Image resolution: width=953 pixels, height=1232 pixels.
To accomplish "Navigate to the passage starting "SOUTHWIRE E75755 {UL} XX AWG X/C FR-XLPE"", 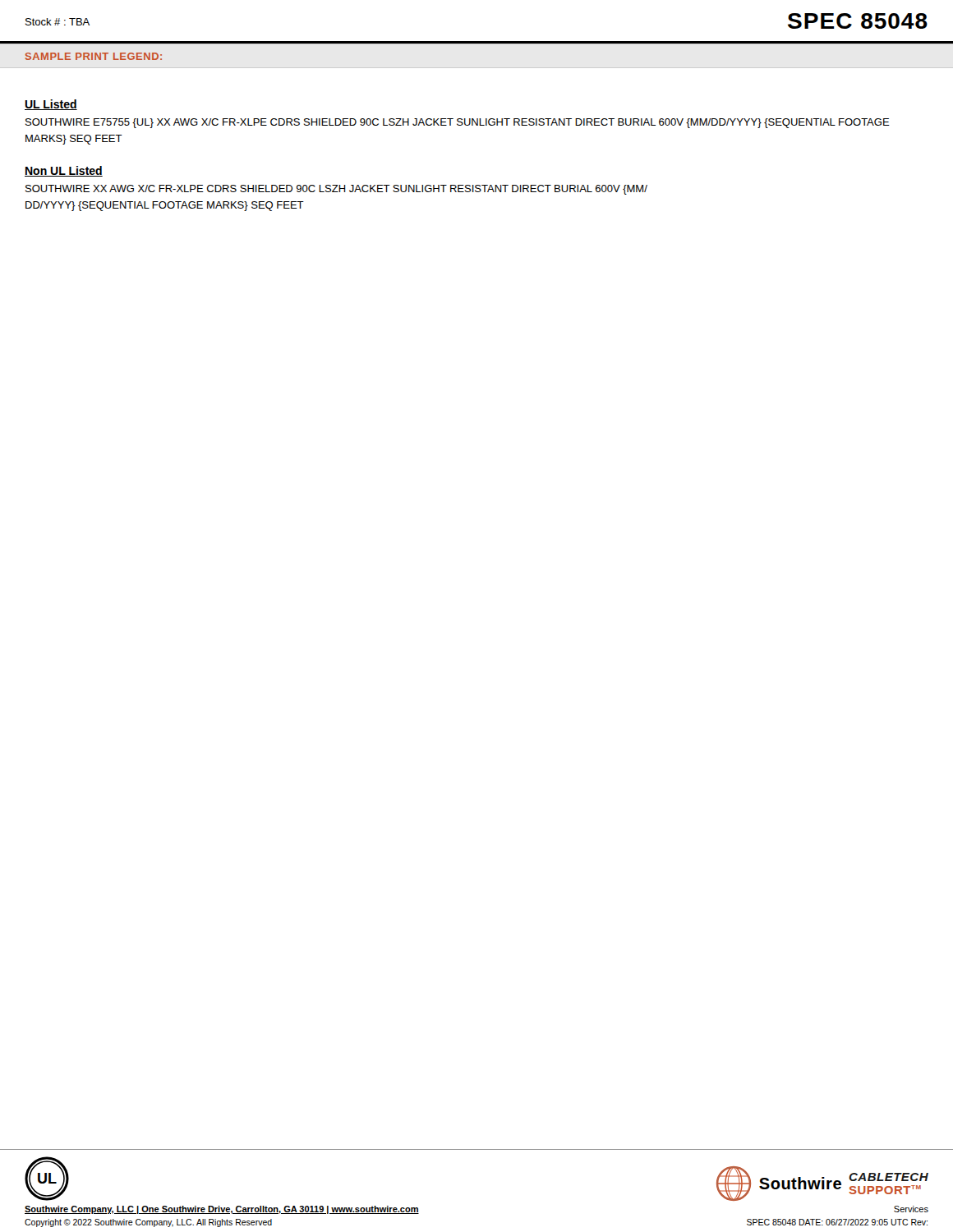I will click(x=457, y=130).
